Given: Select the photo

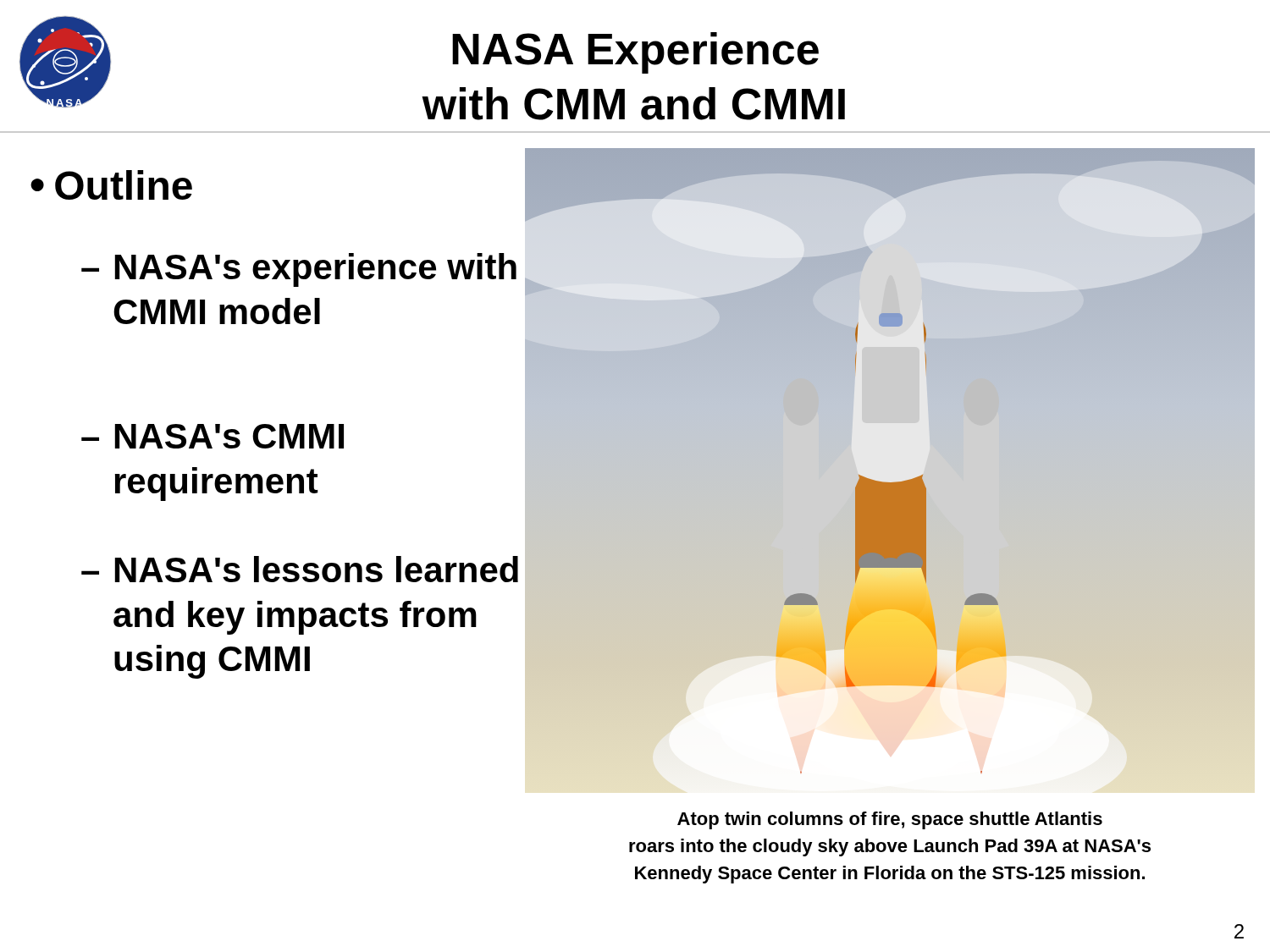Looking at the screenshot, I should 890,471.
